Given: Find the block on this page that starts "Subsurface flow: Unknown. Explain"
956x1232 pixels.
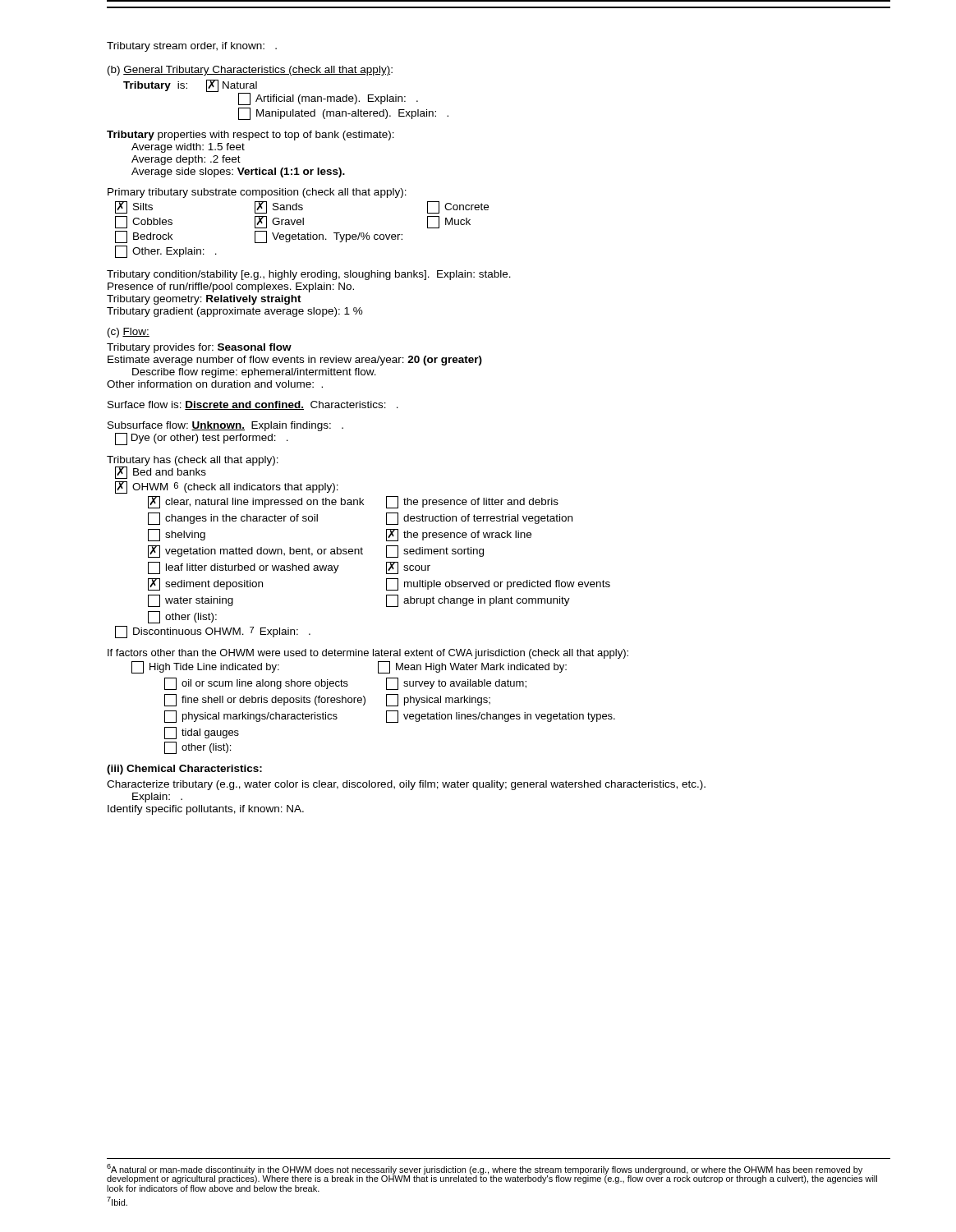Looking at the screenshot, I should coord(225,432).
